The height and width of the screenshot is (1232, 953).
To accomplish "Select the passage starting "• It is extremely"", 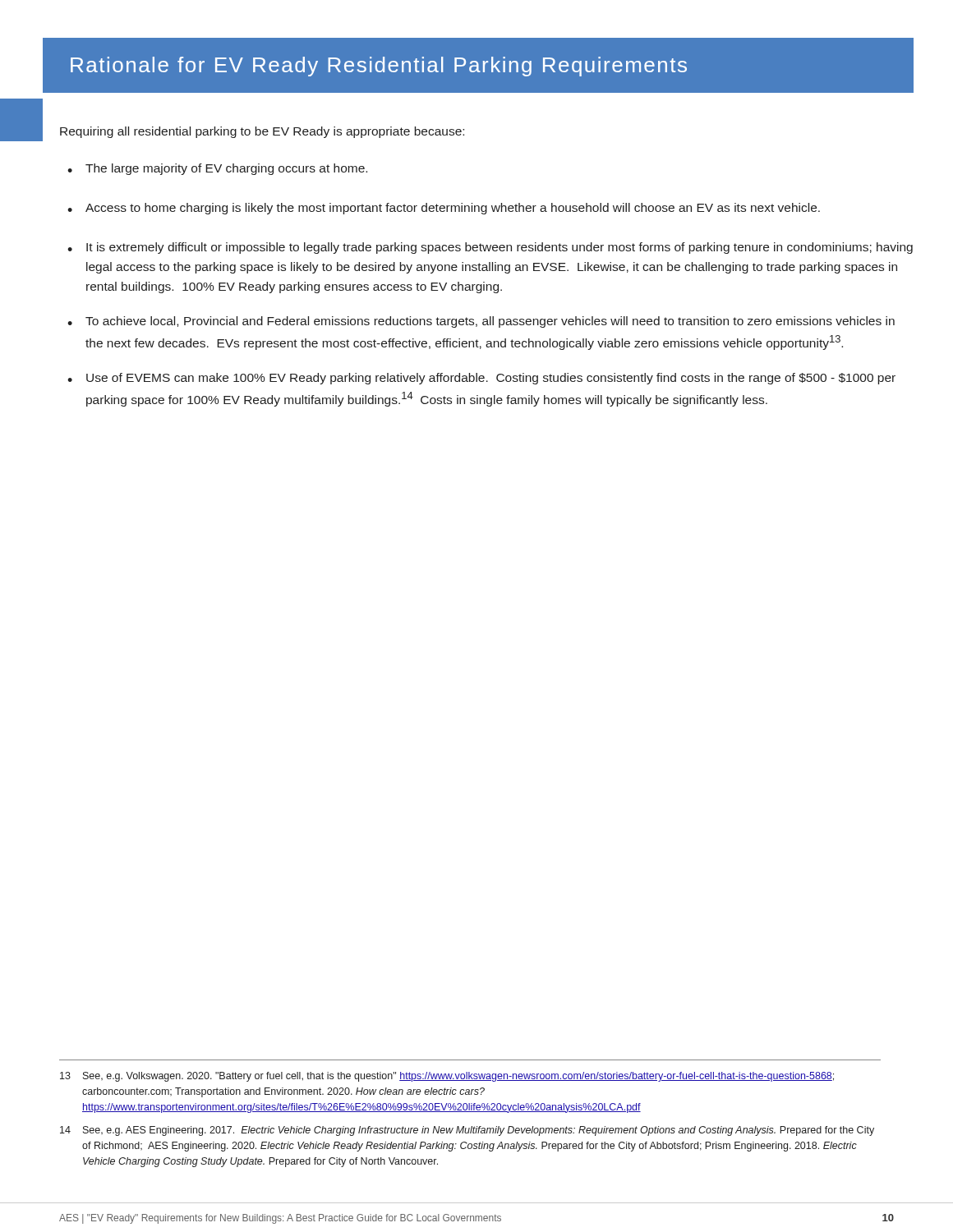I will pyautogui.click(x=490, y=267).
